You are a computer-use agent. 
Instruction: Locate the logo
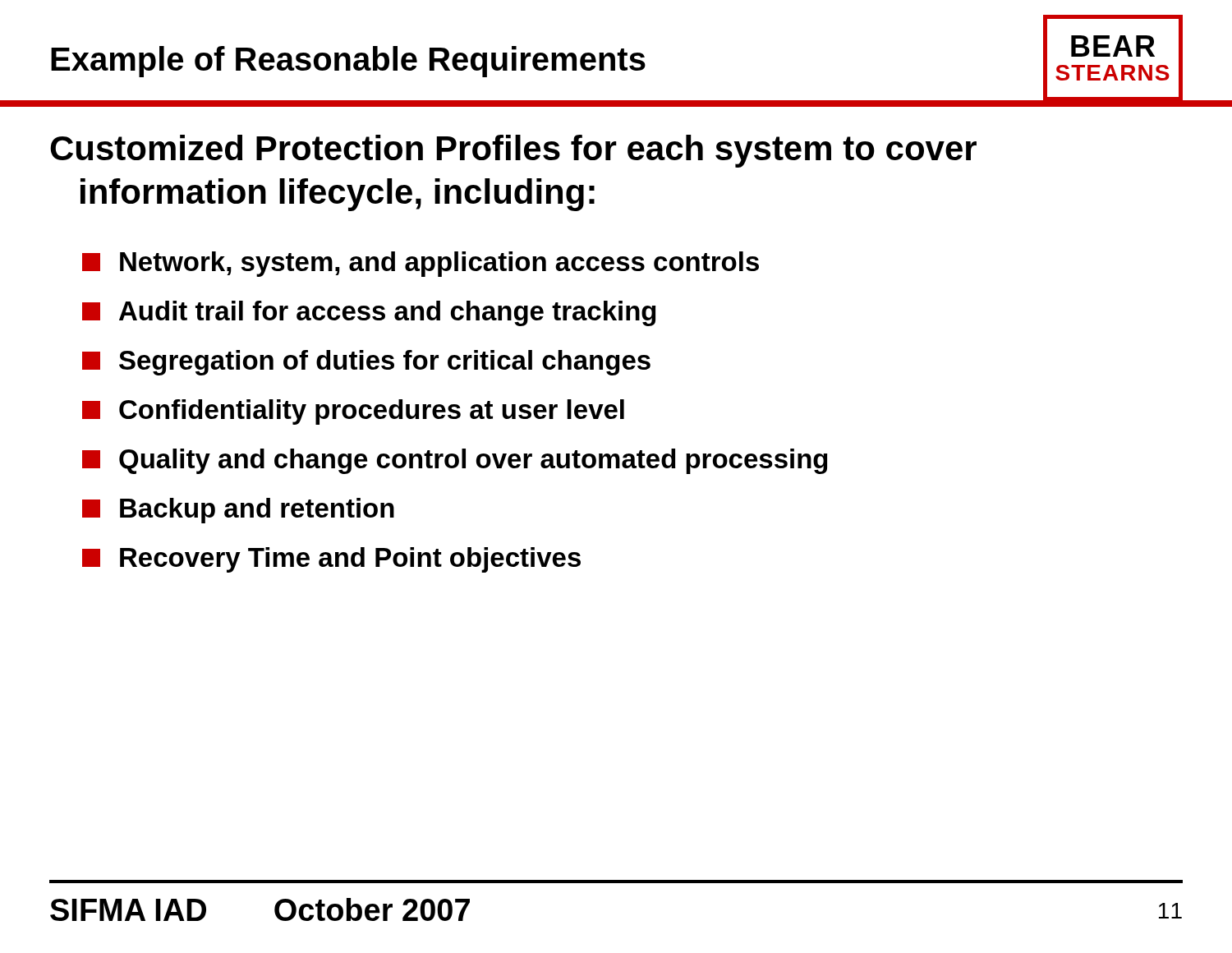[x=1113, y=58]
